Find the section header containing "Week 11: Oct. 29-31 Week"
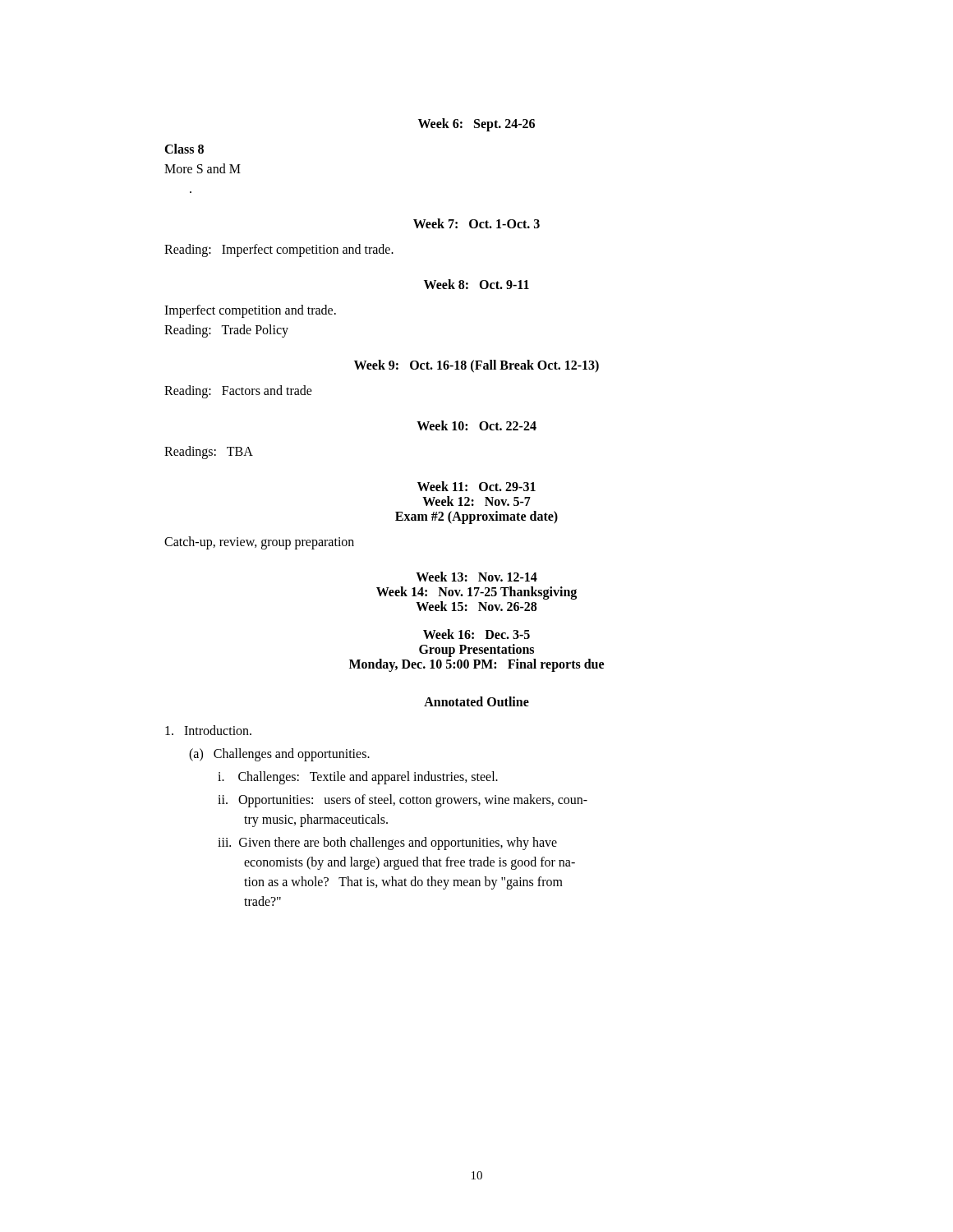Image resolution: width=953 pixels, height=1232 pixels. (x=476, y=501)
